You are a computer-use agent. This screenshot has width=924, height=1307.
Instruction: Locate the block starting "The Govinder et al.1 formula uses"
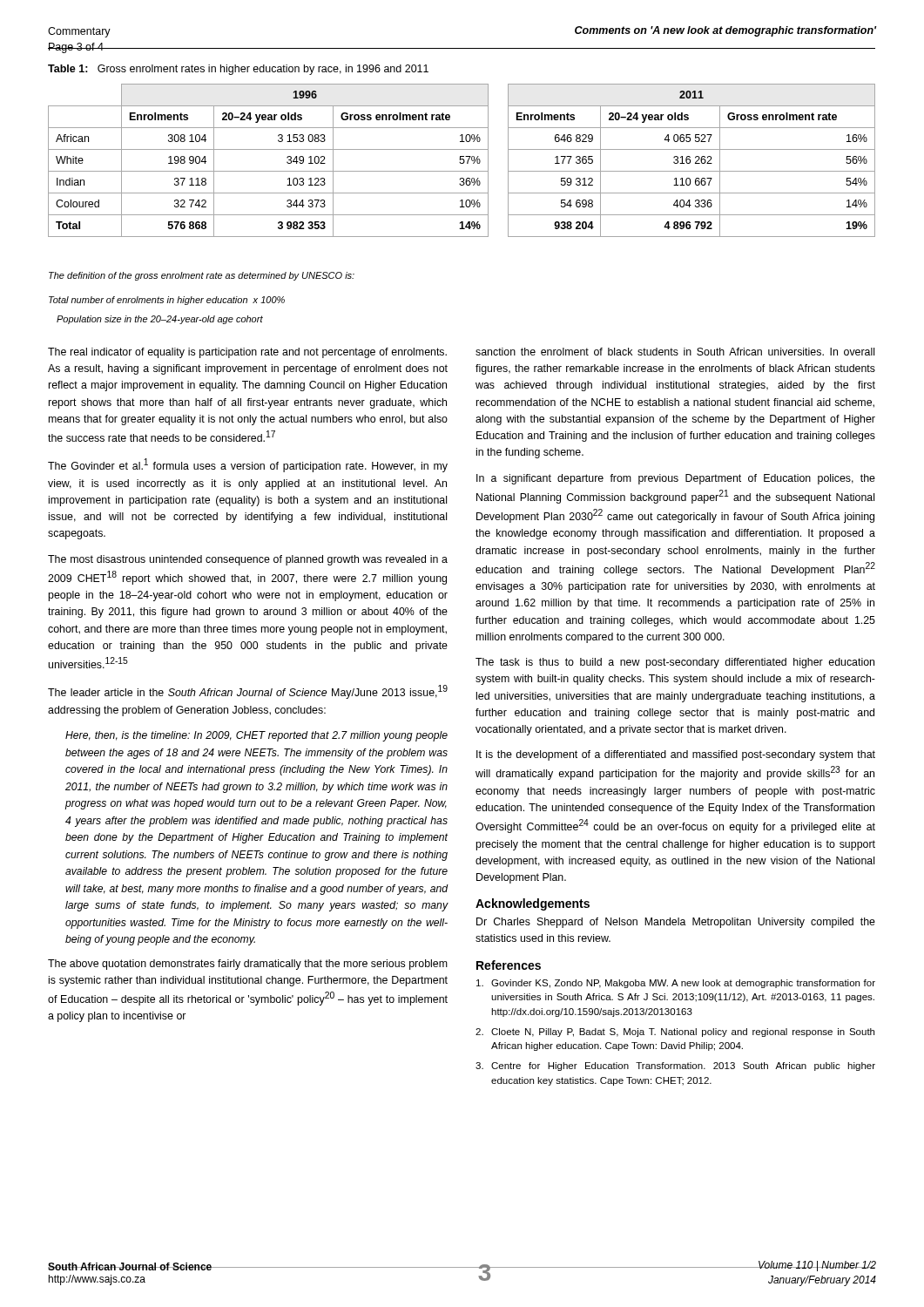248,499
